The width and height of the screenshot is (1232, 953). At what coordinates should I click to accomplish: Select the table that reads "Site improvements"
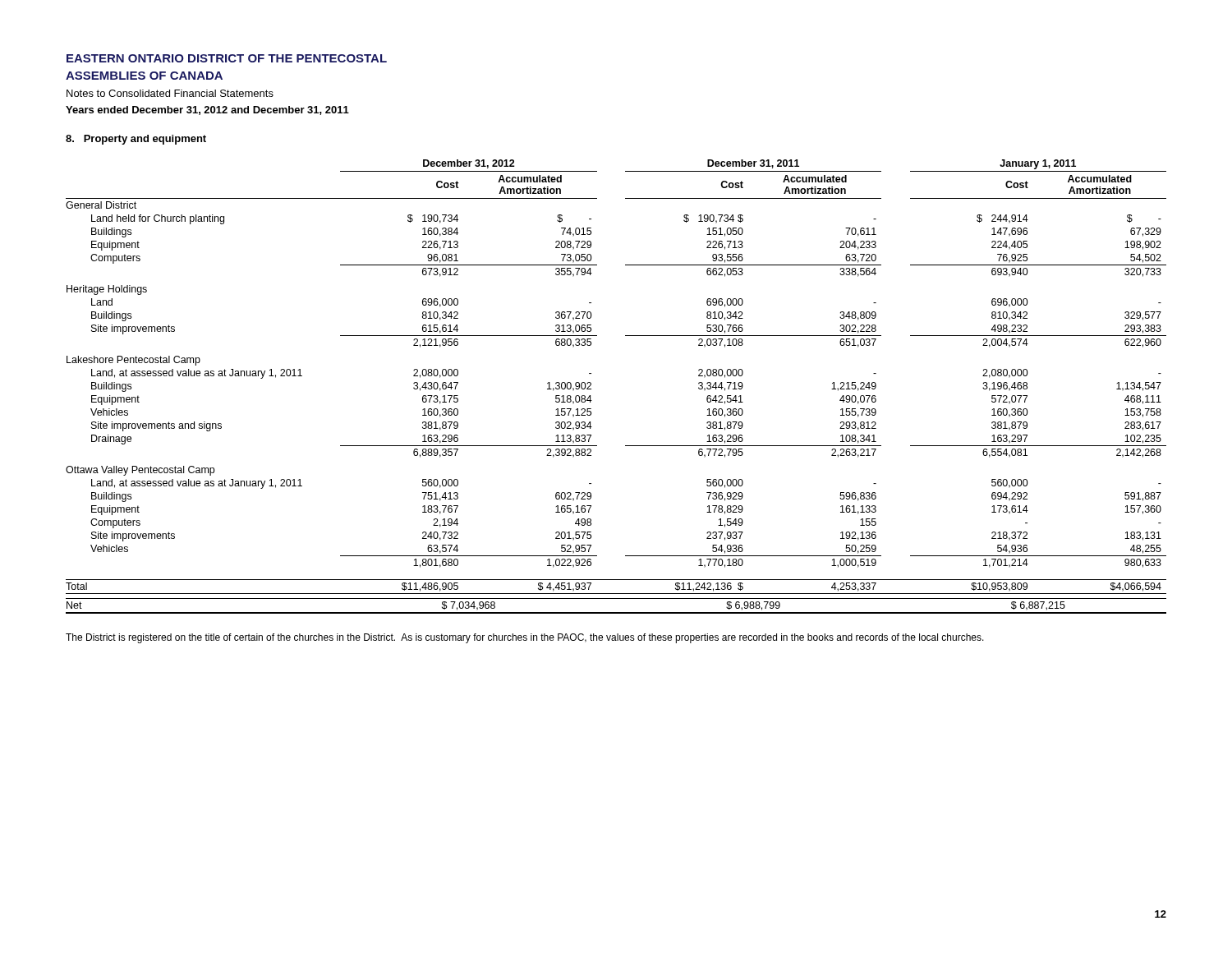click(616, 385)
